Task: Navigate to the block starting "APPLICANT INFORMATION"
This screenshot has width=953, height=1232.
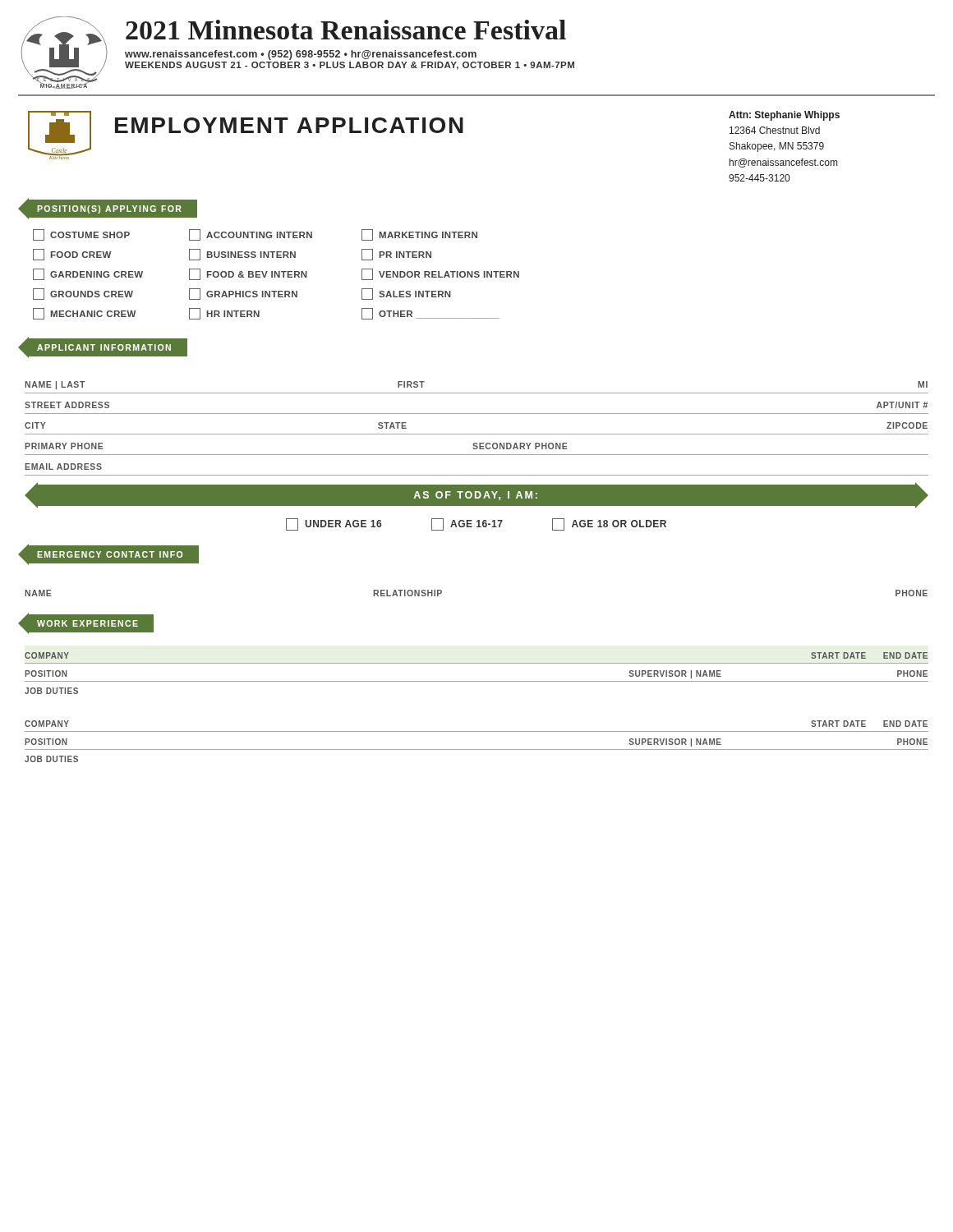Action: 103,347
